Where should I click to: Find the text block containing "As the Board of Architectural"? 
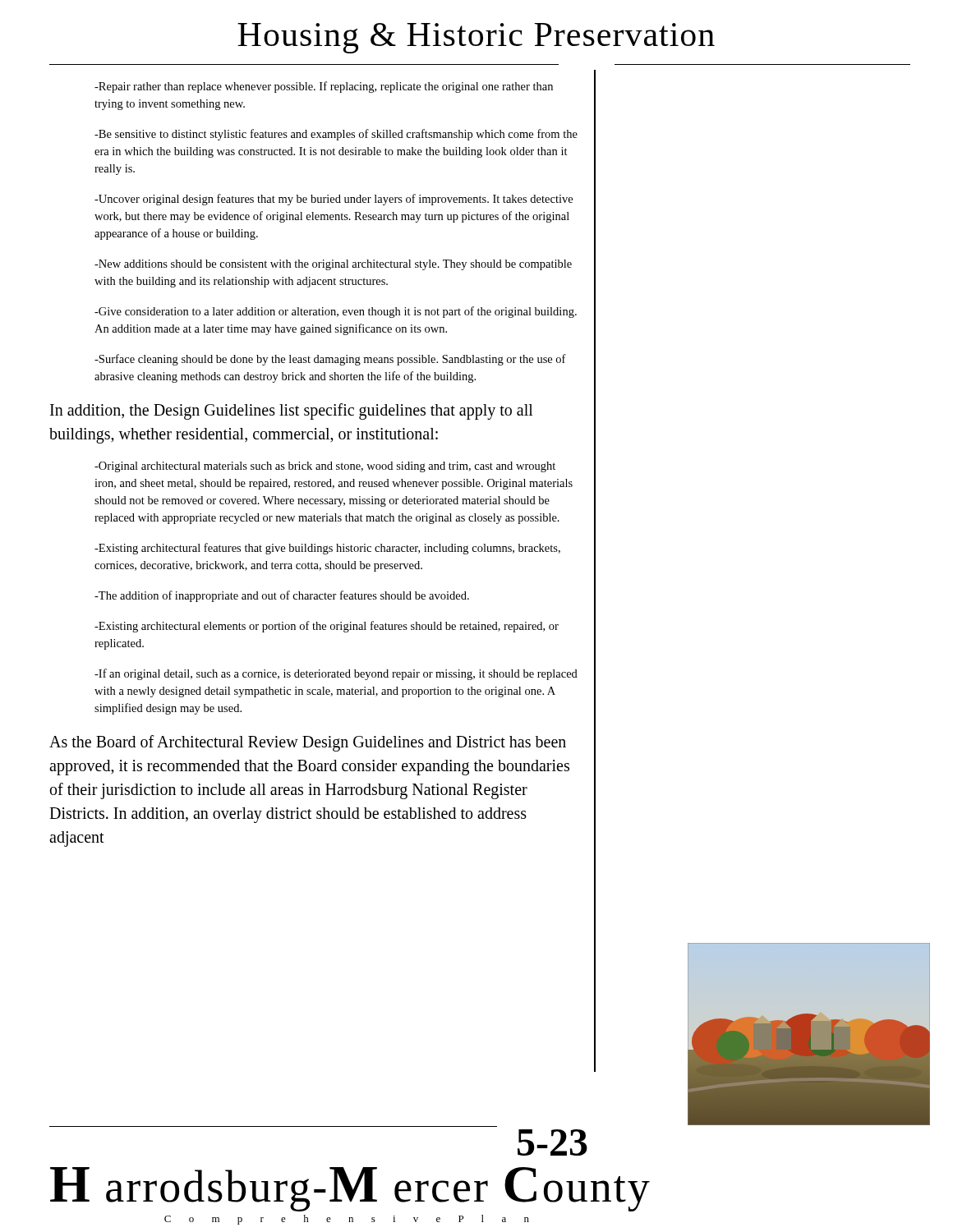pos(310,790)
